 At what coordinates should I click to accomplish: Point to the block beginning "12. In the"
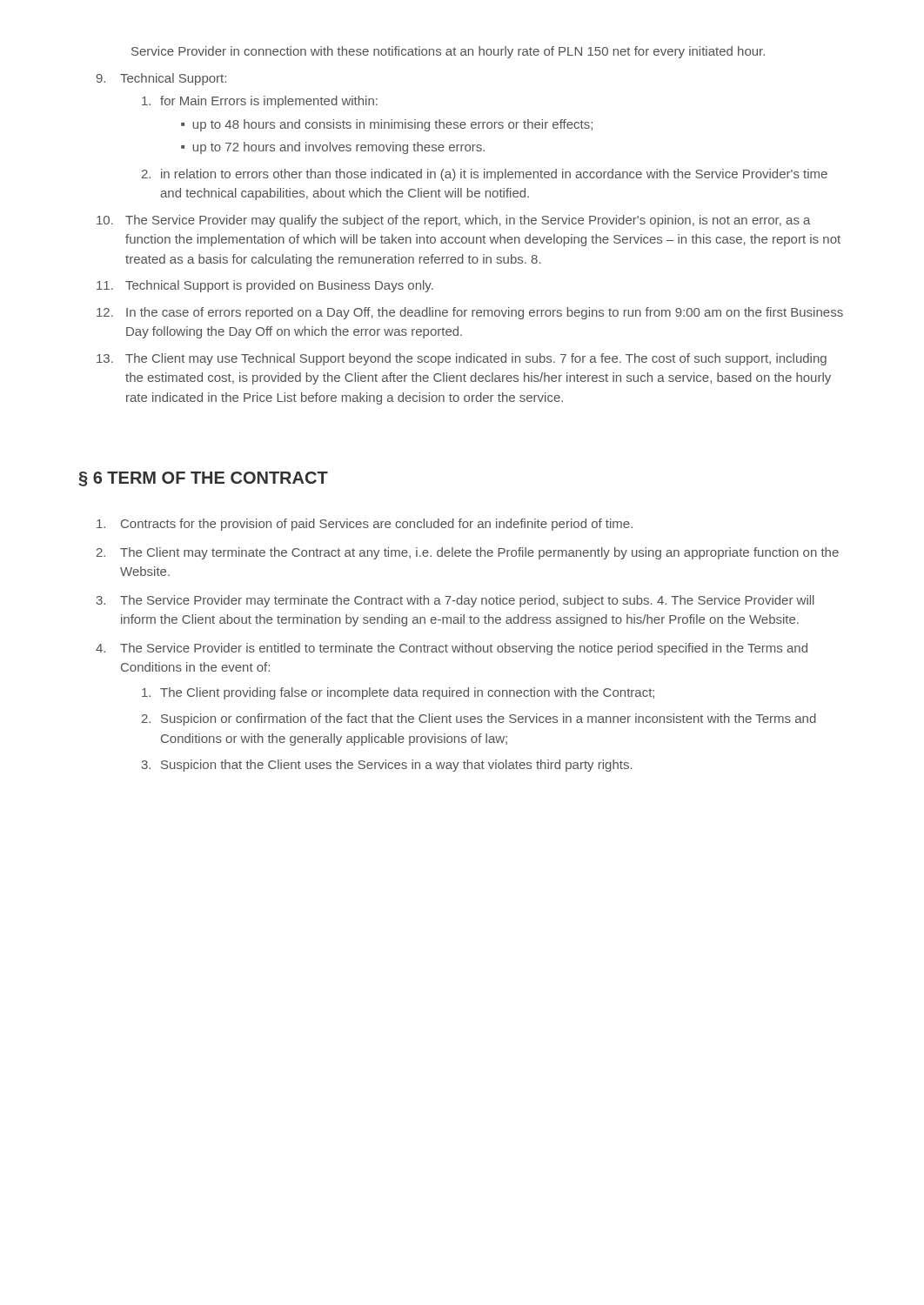point(471,322)
